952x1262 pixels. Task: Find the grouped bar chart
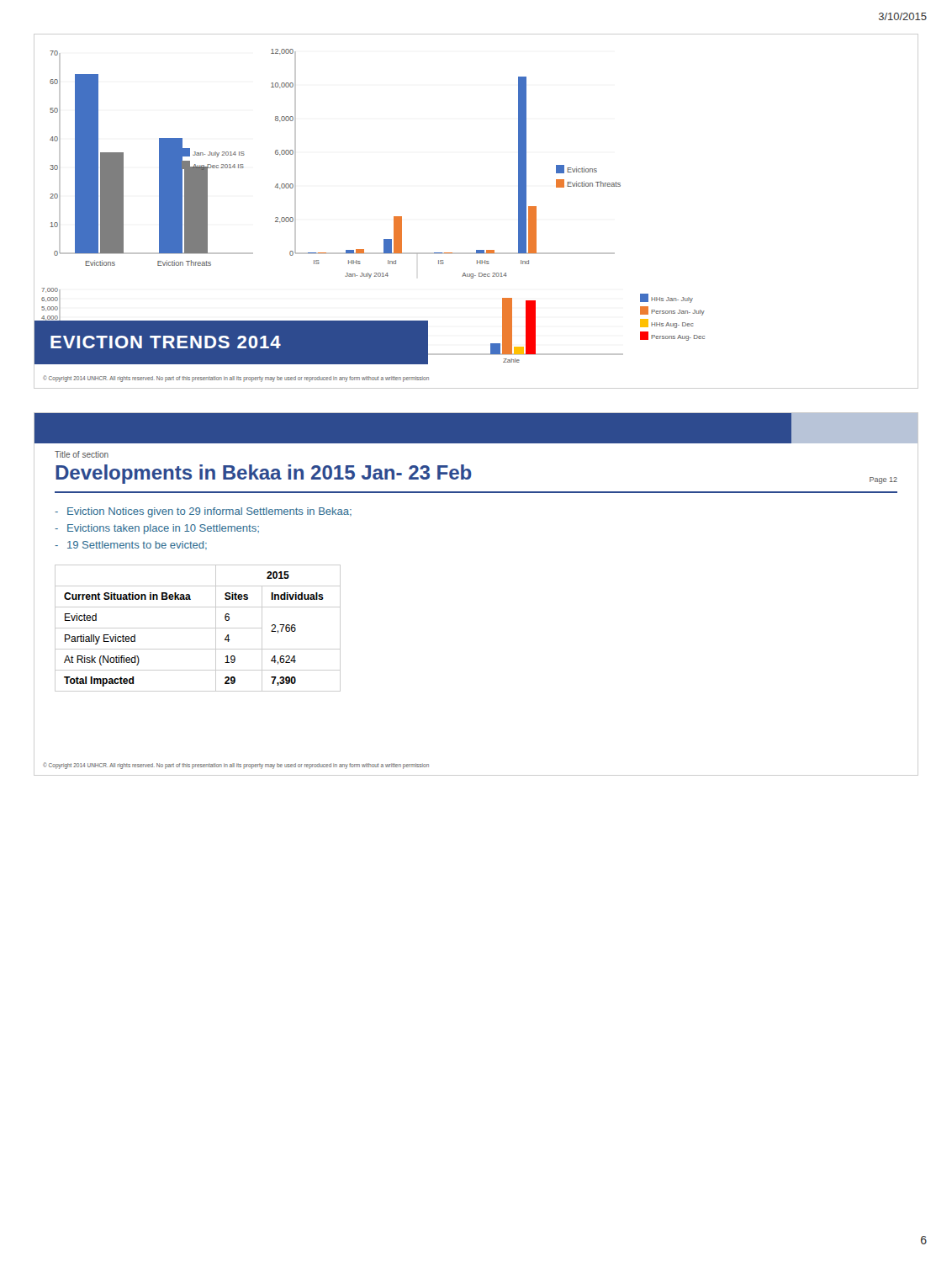coord(476,211)
